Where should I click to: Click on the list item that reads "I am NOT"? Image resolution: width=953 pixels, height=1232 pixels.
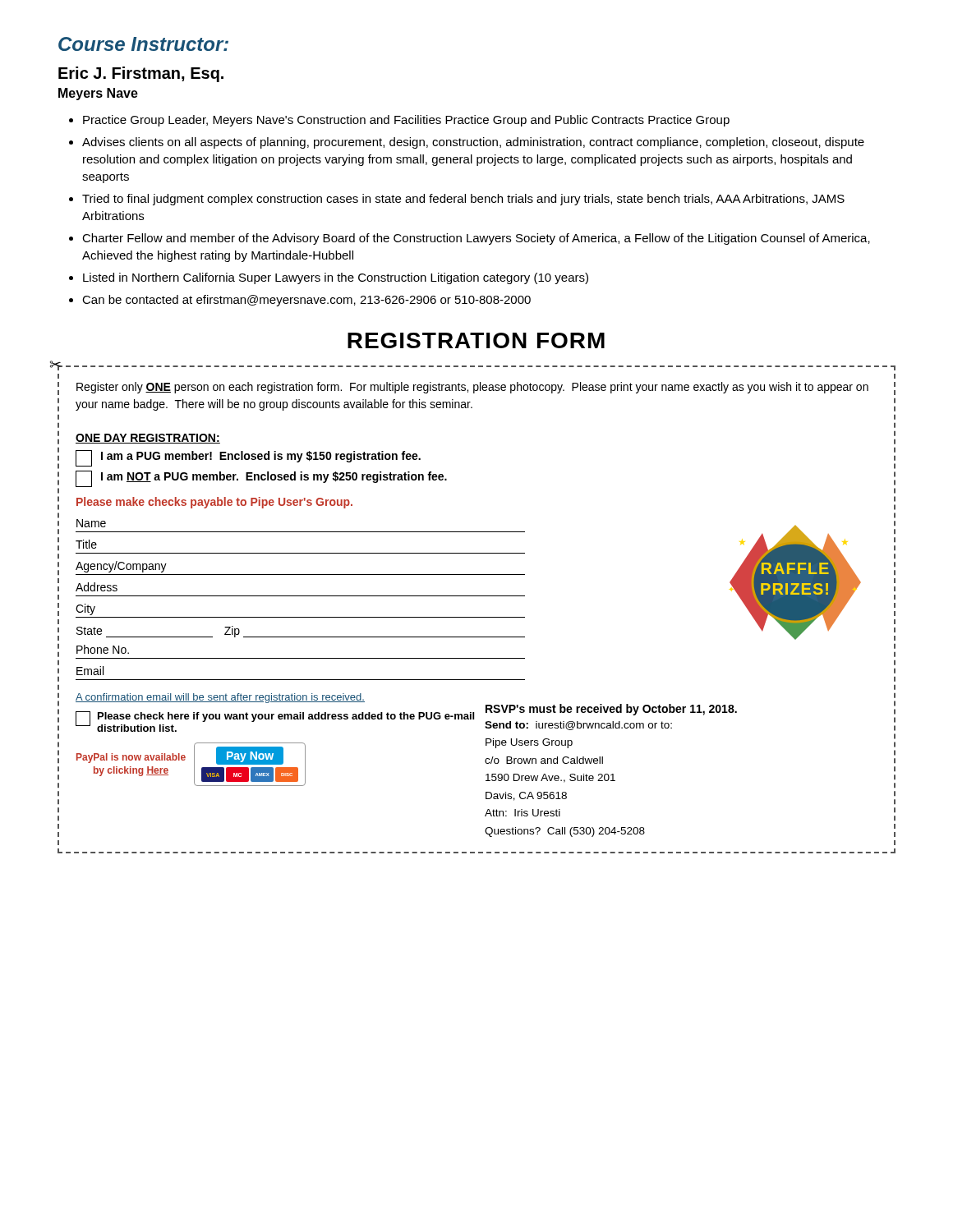[x=261, y=479]
